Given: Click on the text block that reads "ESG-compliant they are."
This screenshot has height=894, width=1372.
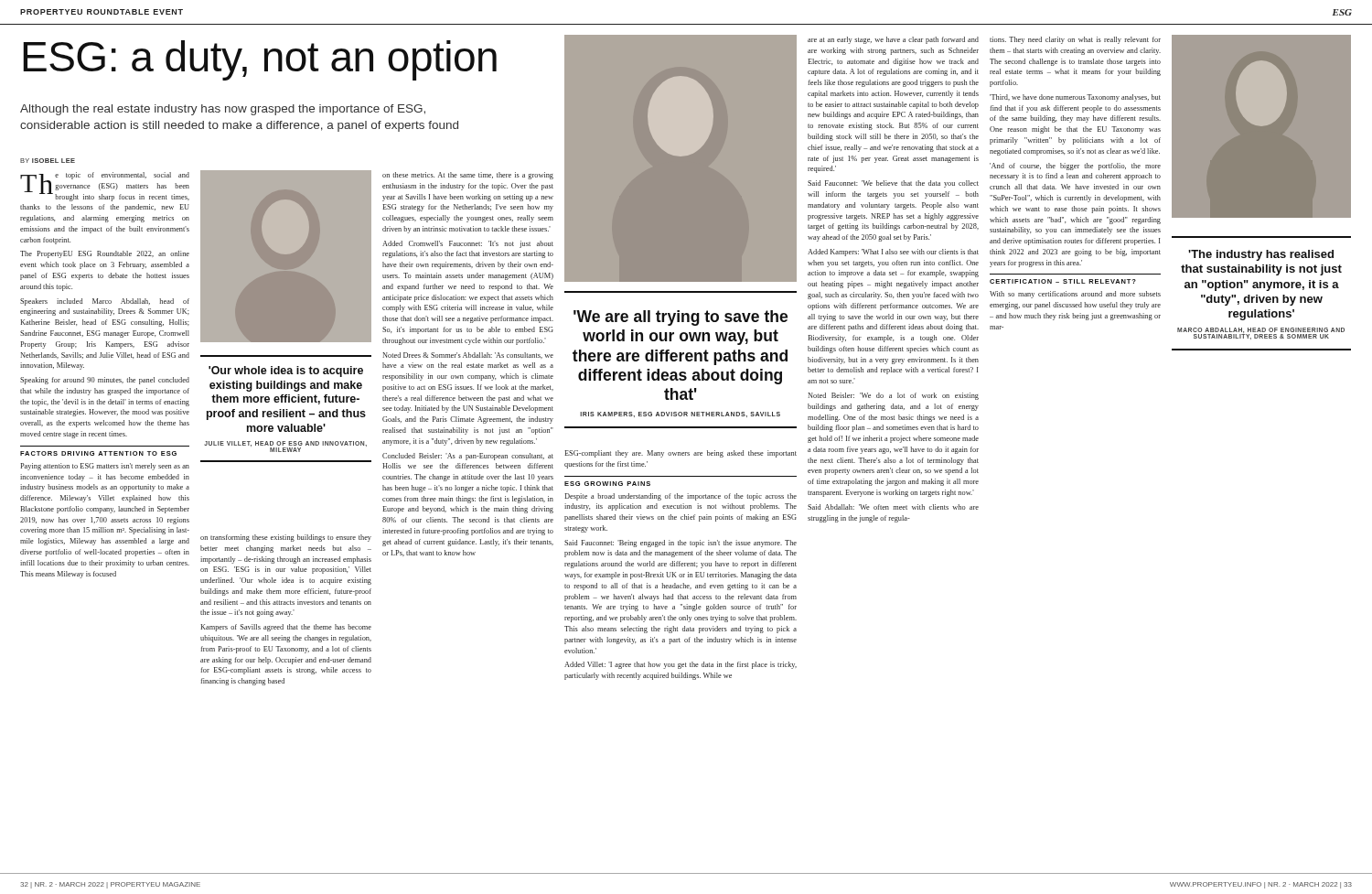Looking at the screenshot, I should (x=681, y=565).
